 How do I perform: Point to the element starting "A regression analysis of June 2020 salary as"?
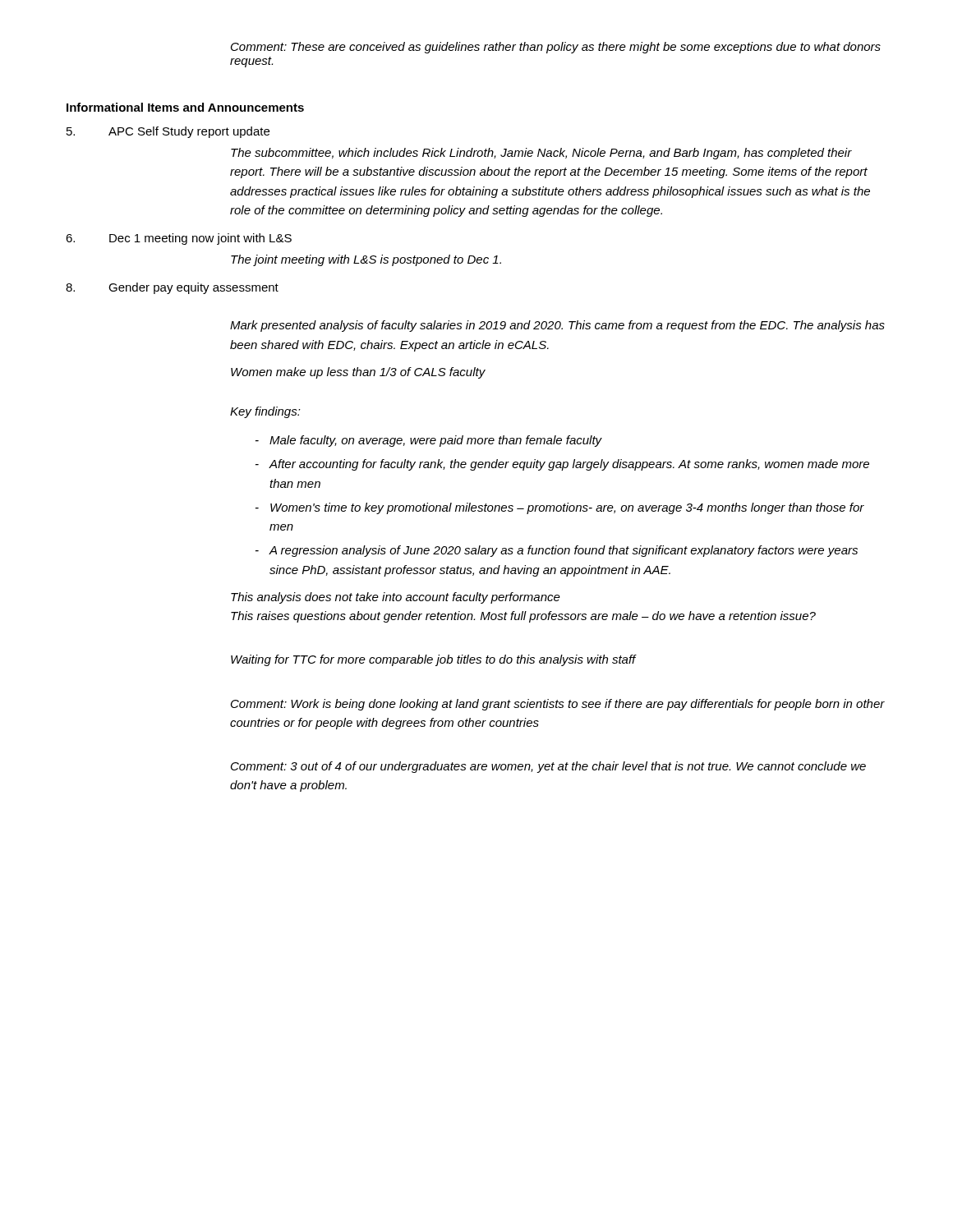pos(564,560)
